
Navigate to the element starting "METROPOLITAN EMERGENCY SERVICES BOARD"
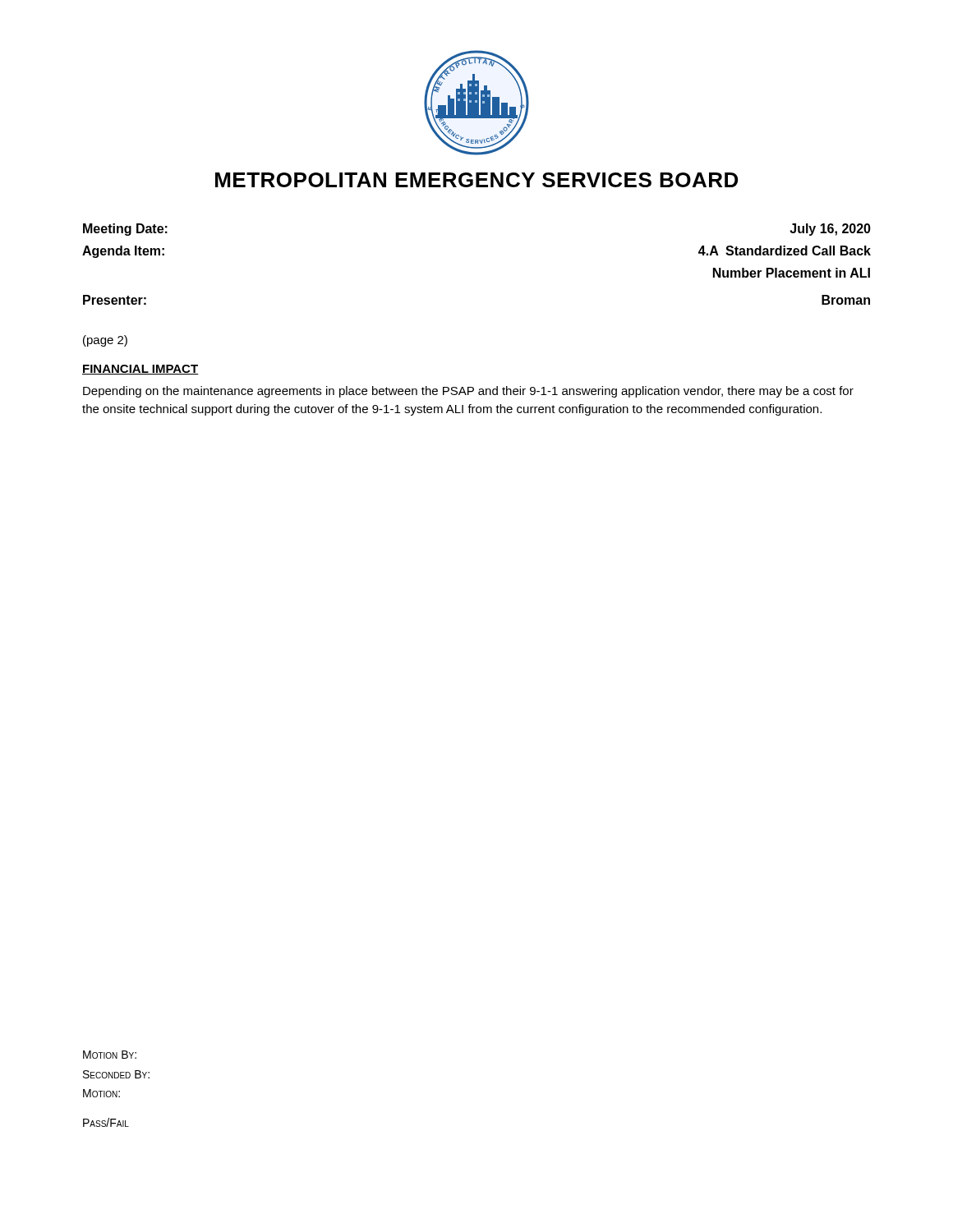point(476,180)
